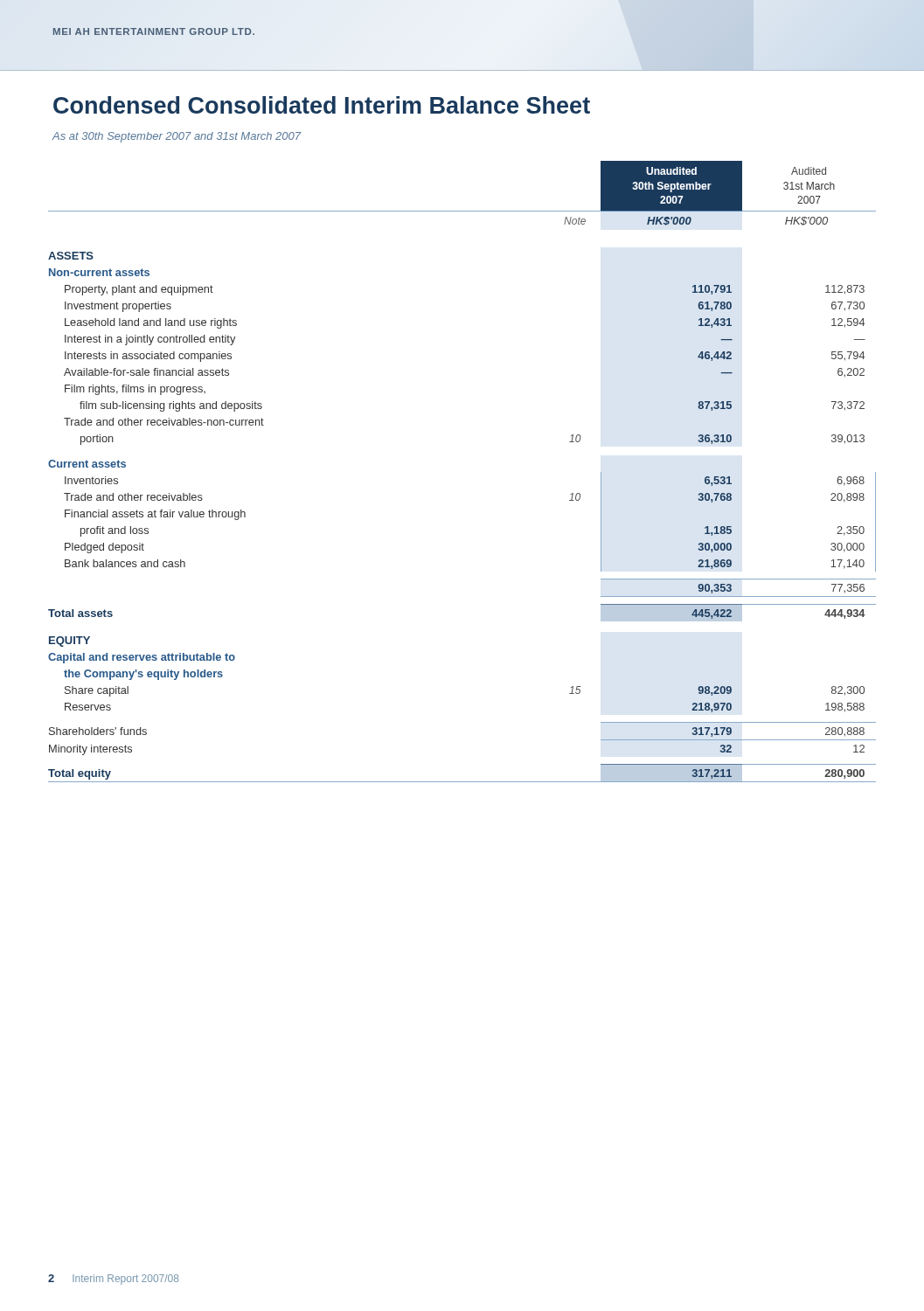Click on the table containing "Minority interests"
Screen dimensions: 1311x924
click(462, 475)
